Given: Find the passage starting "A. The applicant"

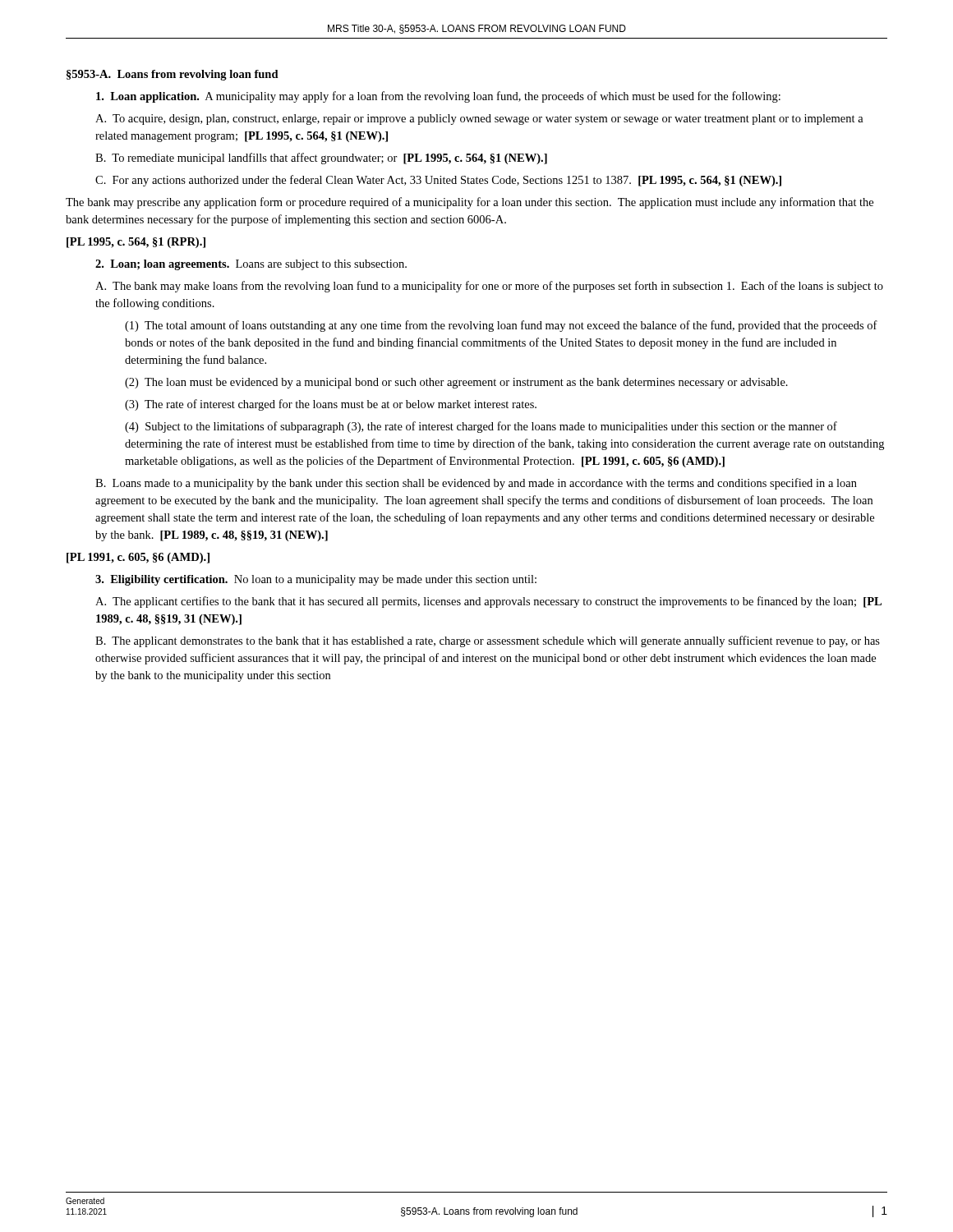Looking at the screenshot, I should pos(488,610).
